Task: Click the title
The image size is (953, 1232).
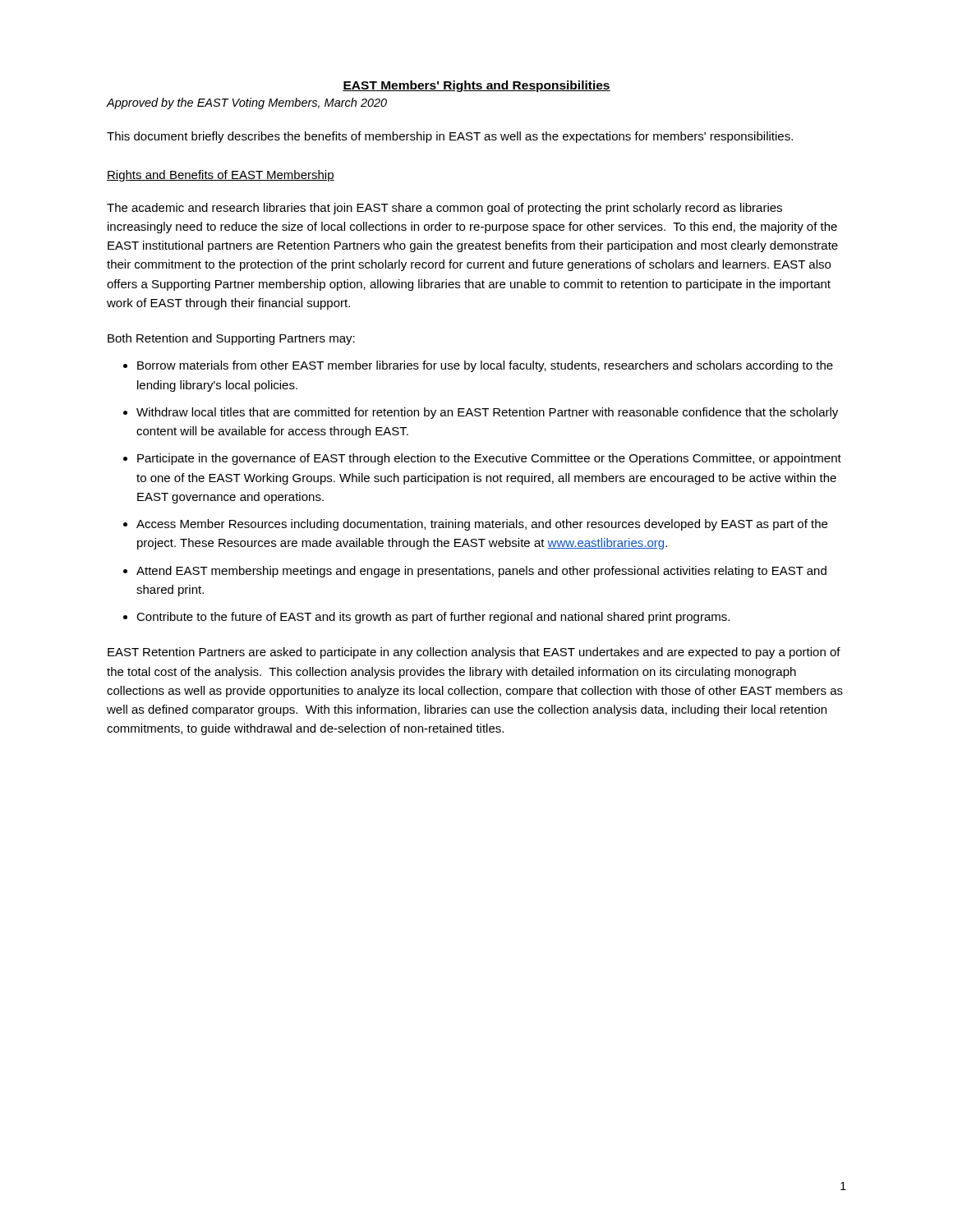Action: pyautogui.click(x=476, y=85)
